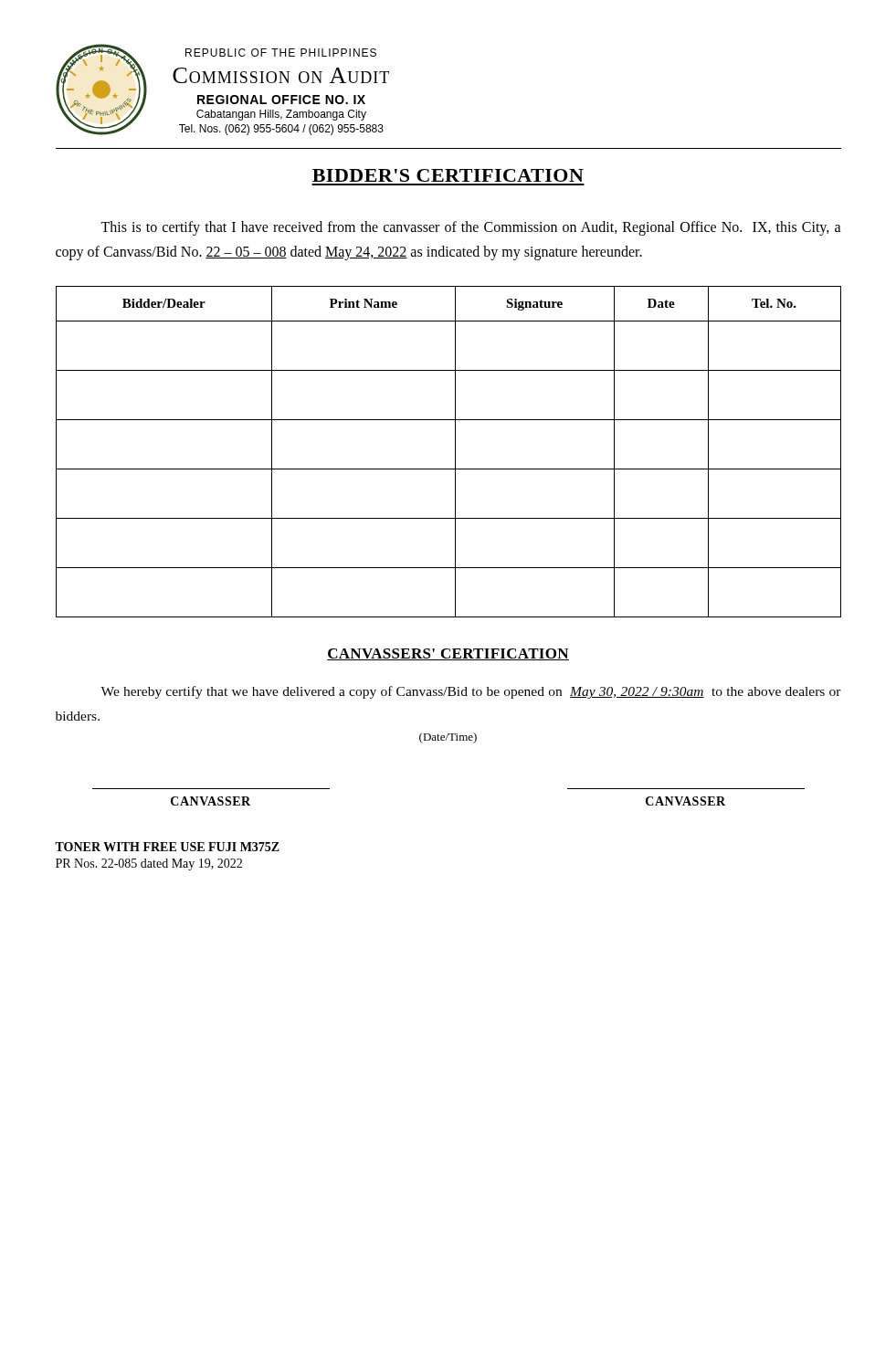Click on the passage starting "We hereby certify that we"
The width and height of the screenshot is (896, 1370).
471,692
